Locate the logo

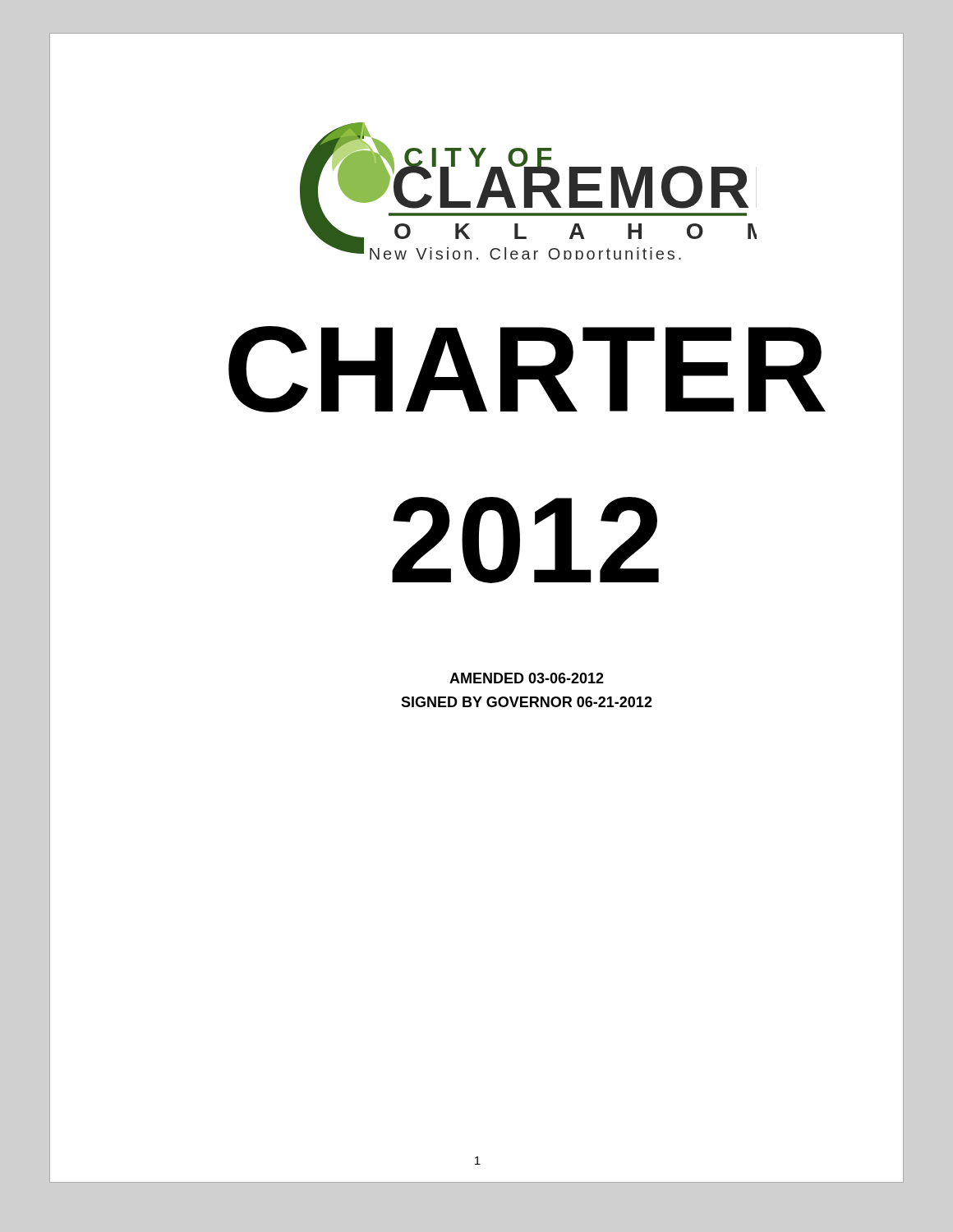pos(527,188)
